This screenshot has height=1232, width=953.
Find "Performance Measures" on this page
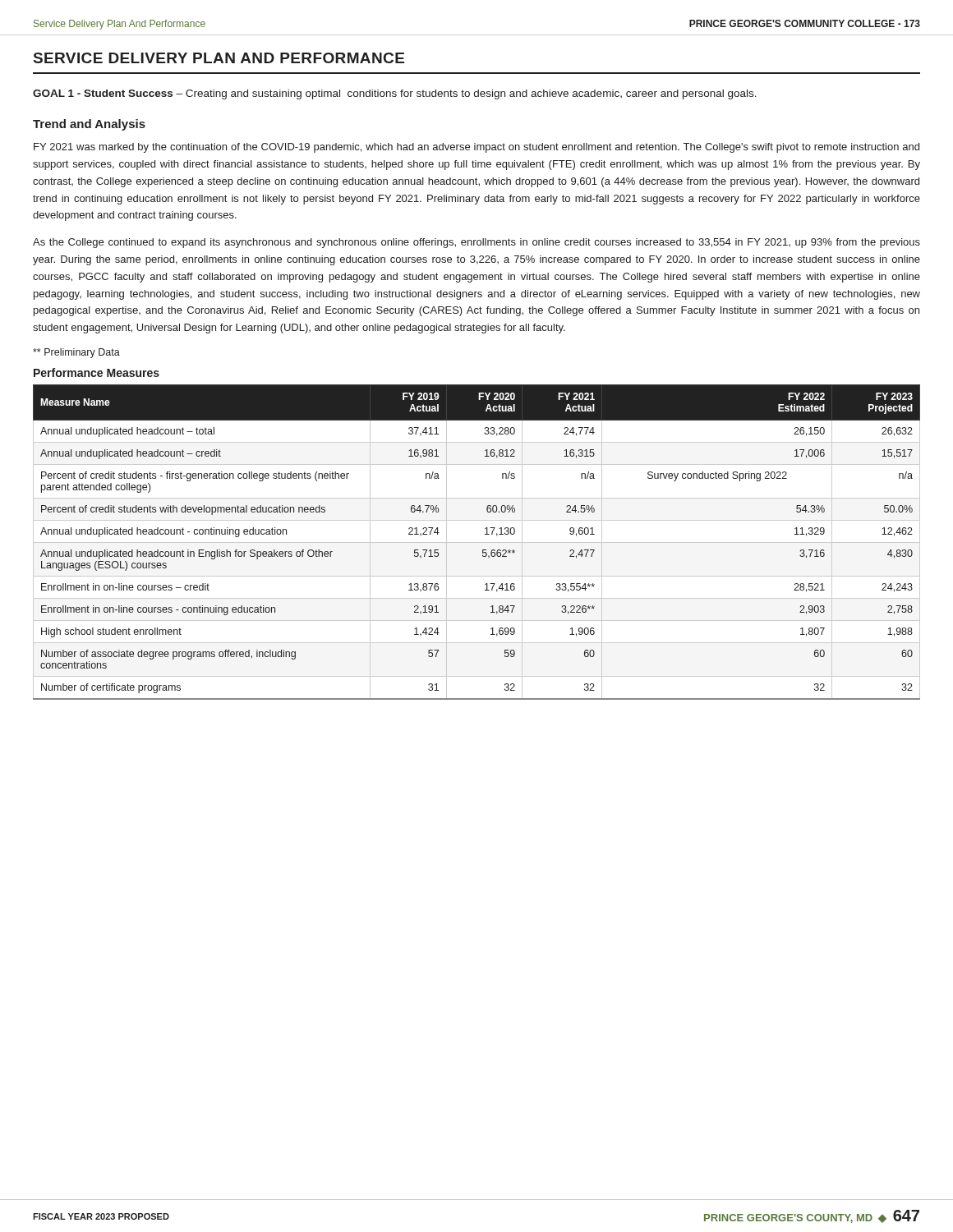[96, 373]
